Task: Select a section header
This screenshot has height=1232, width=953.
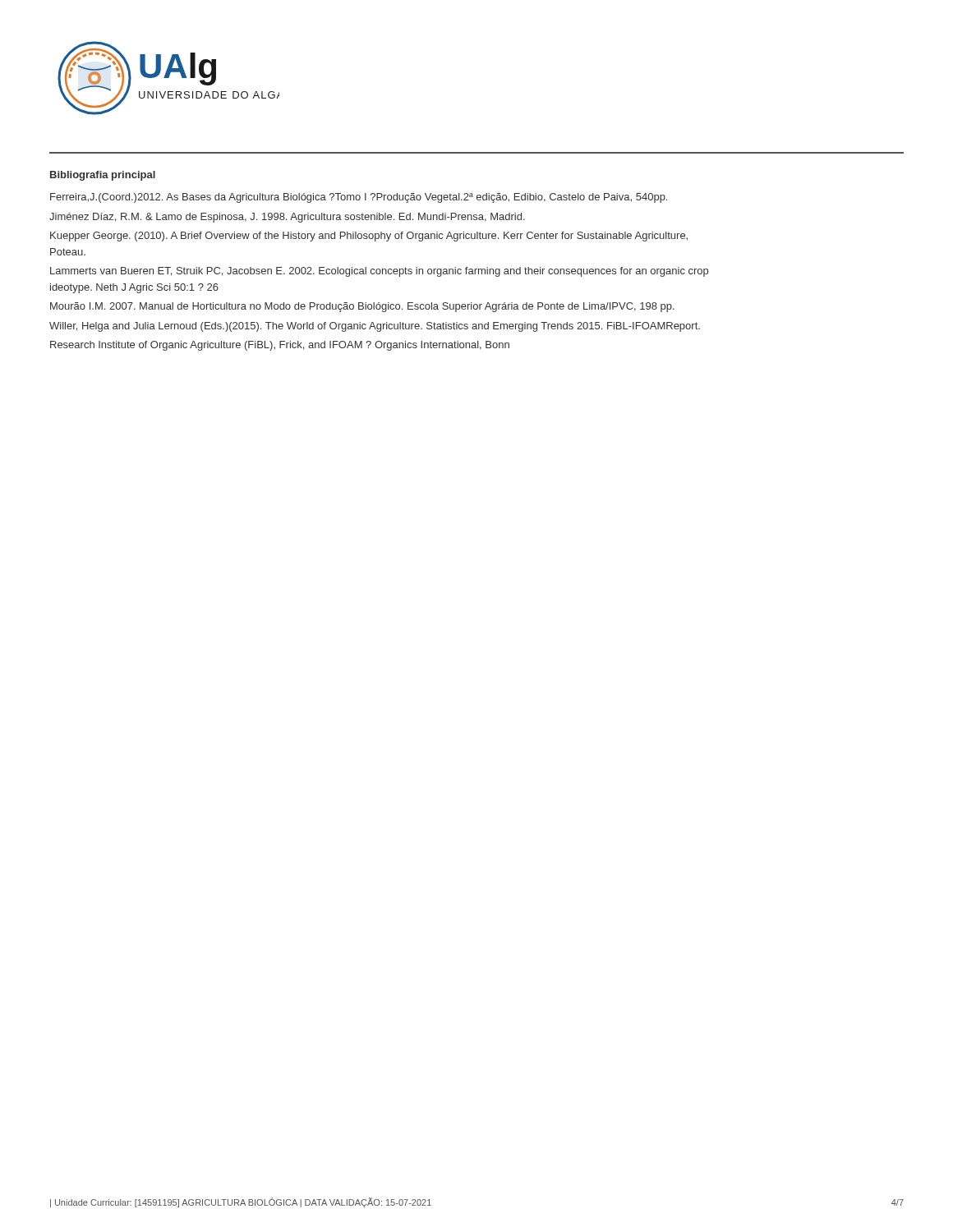Action: (x=102, y=175)
